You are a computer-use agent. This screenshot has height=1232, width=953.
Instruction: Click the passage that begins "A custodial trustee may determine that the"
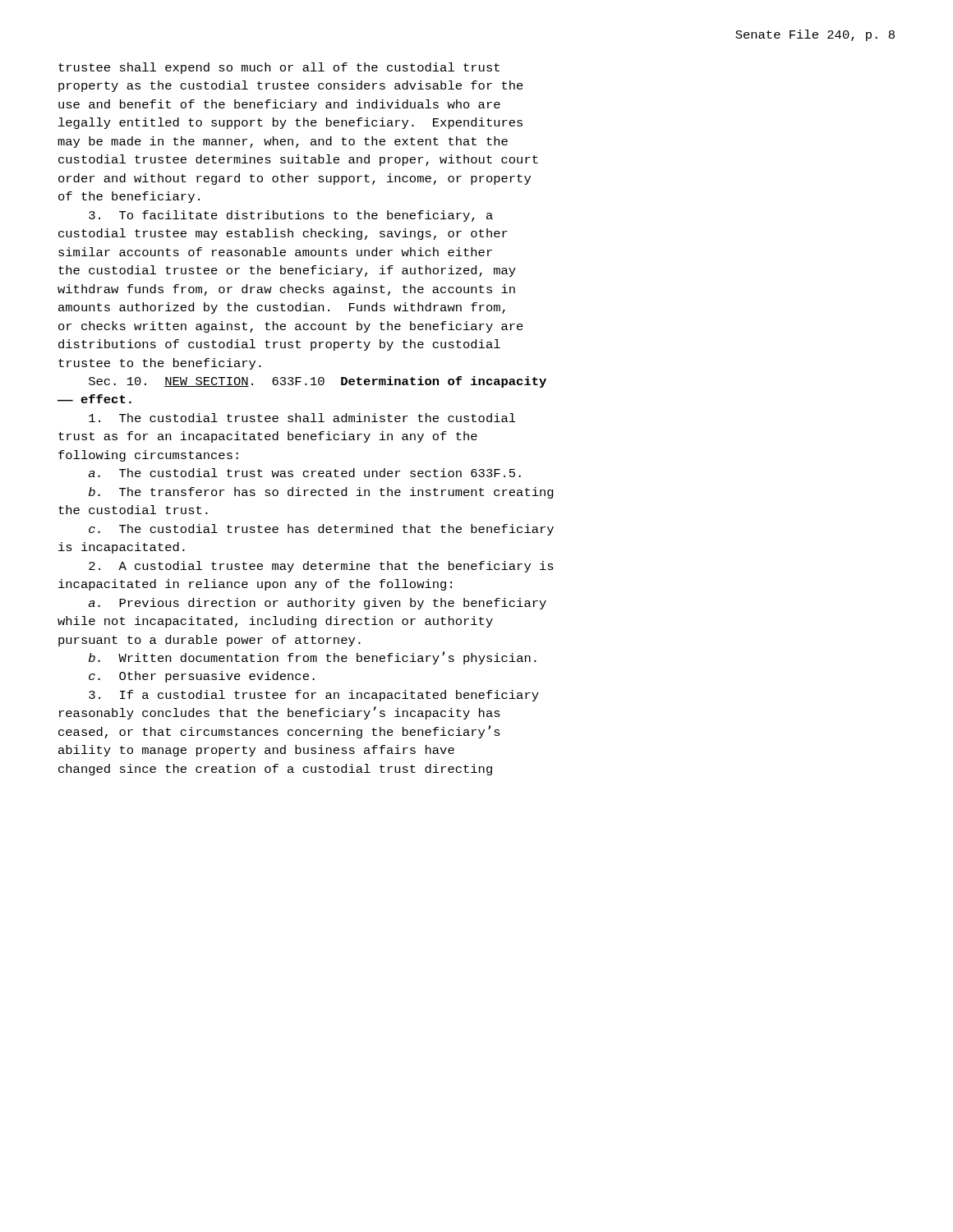(x=306, y=576)
